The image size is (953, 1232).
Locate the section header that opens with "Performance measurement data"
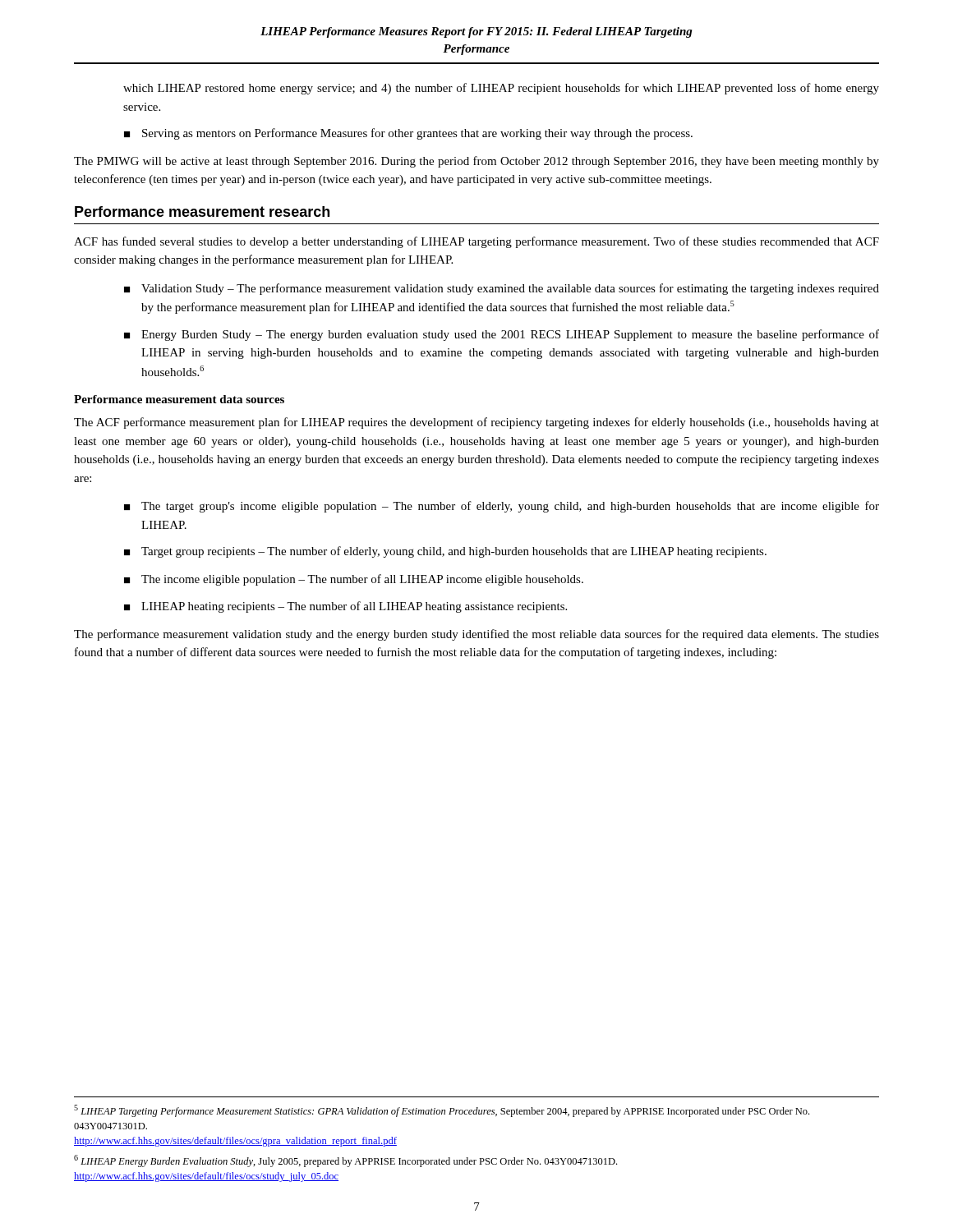(x=179, y=399)
